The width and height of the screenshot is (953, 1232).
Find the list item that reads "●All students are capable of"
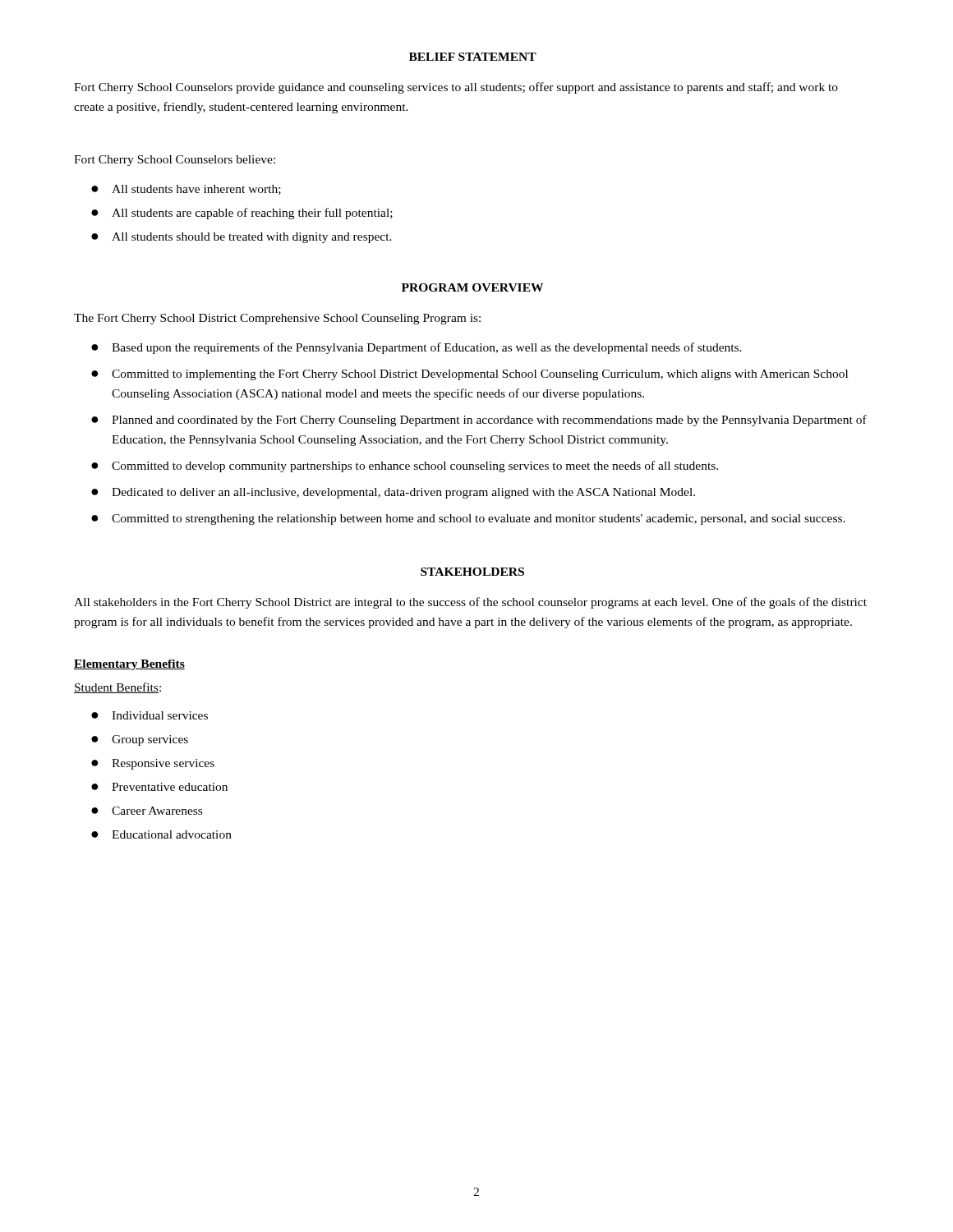click(x=242, y=214)
